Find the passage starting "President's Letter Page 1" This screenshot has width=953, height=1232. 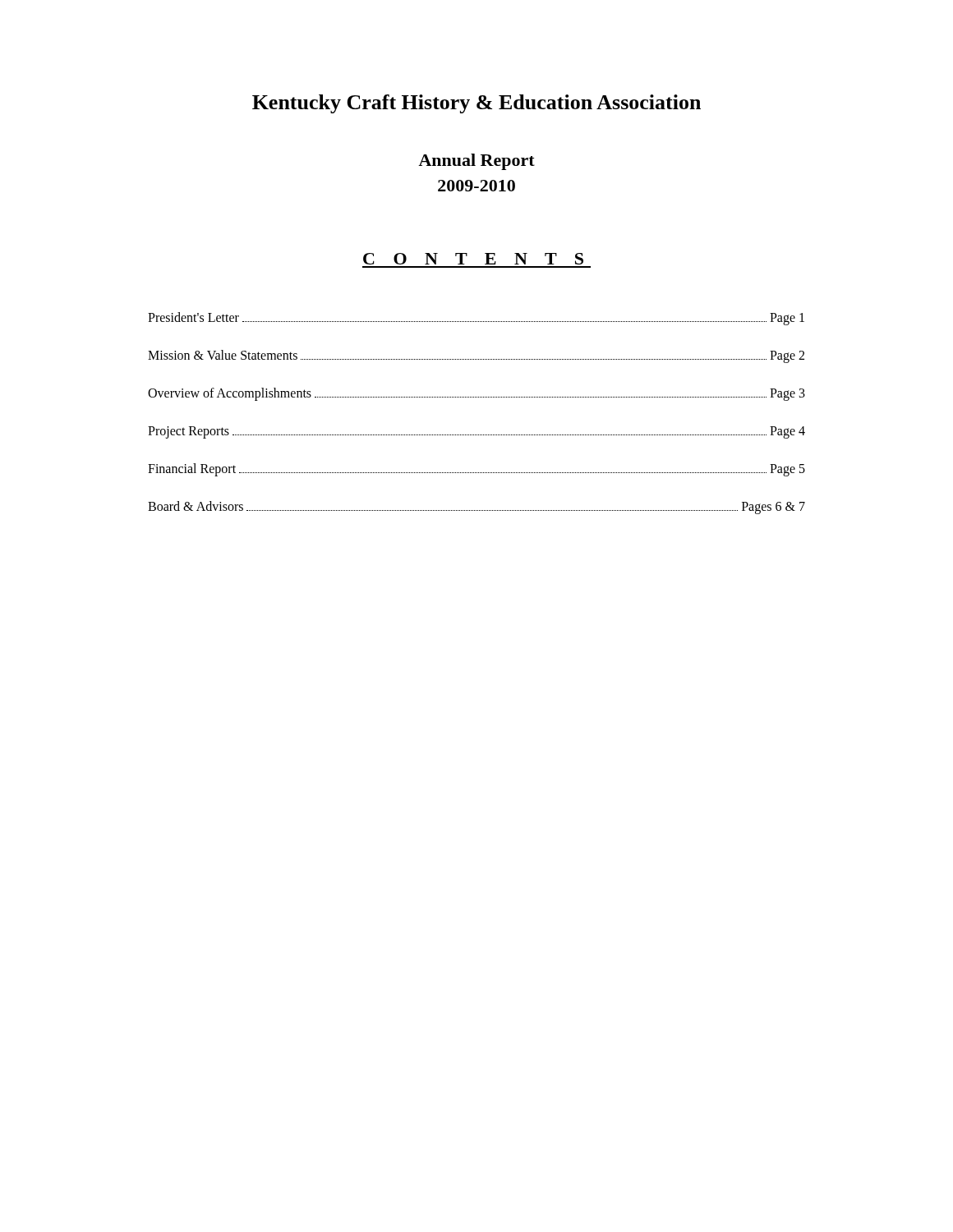pos(476,317)
